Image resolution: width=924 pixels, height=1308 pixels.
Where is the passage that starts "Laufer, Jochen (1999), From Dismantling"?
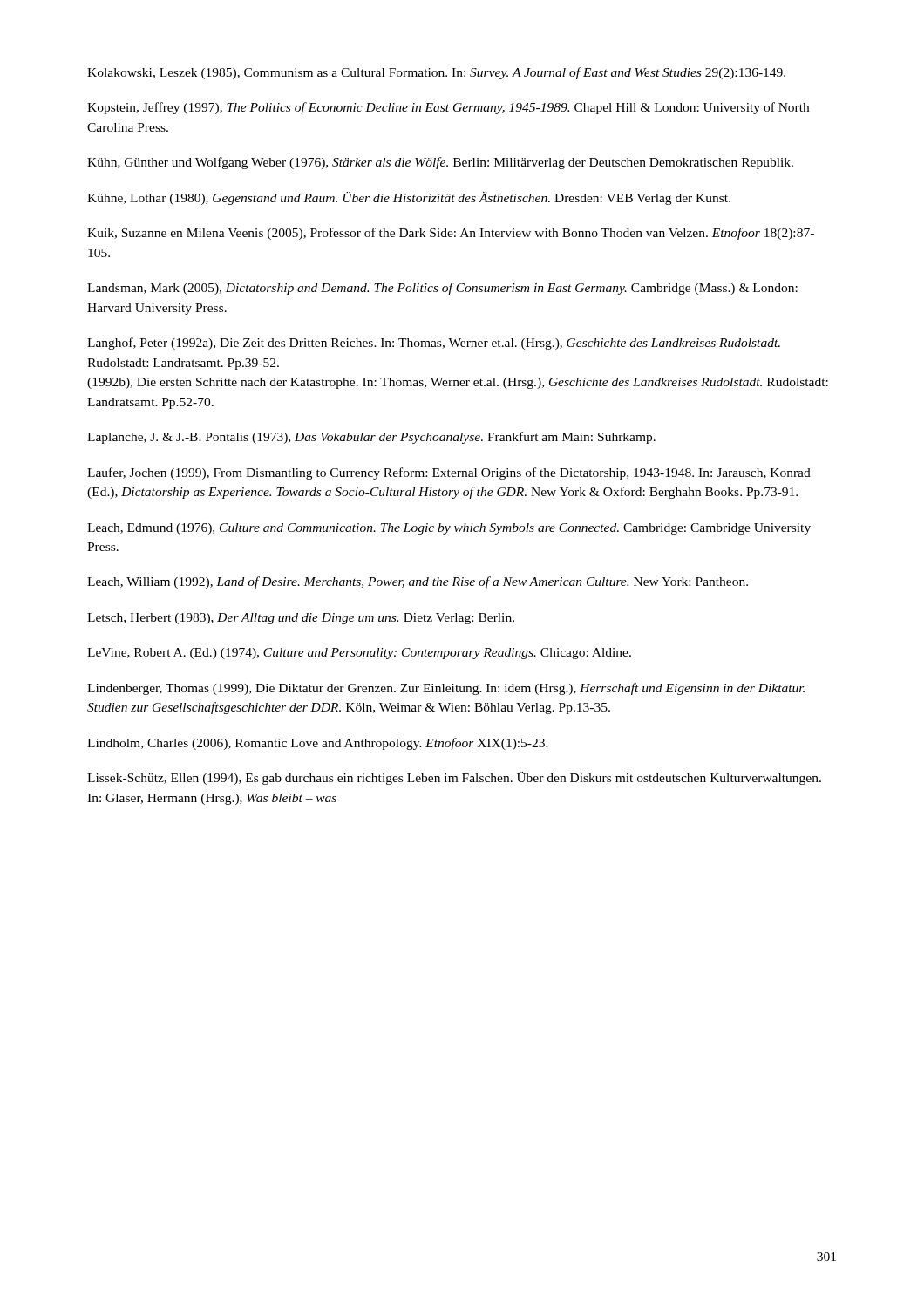[449, 482]
